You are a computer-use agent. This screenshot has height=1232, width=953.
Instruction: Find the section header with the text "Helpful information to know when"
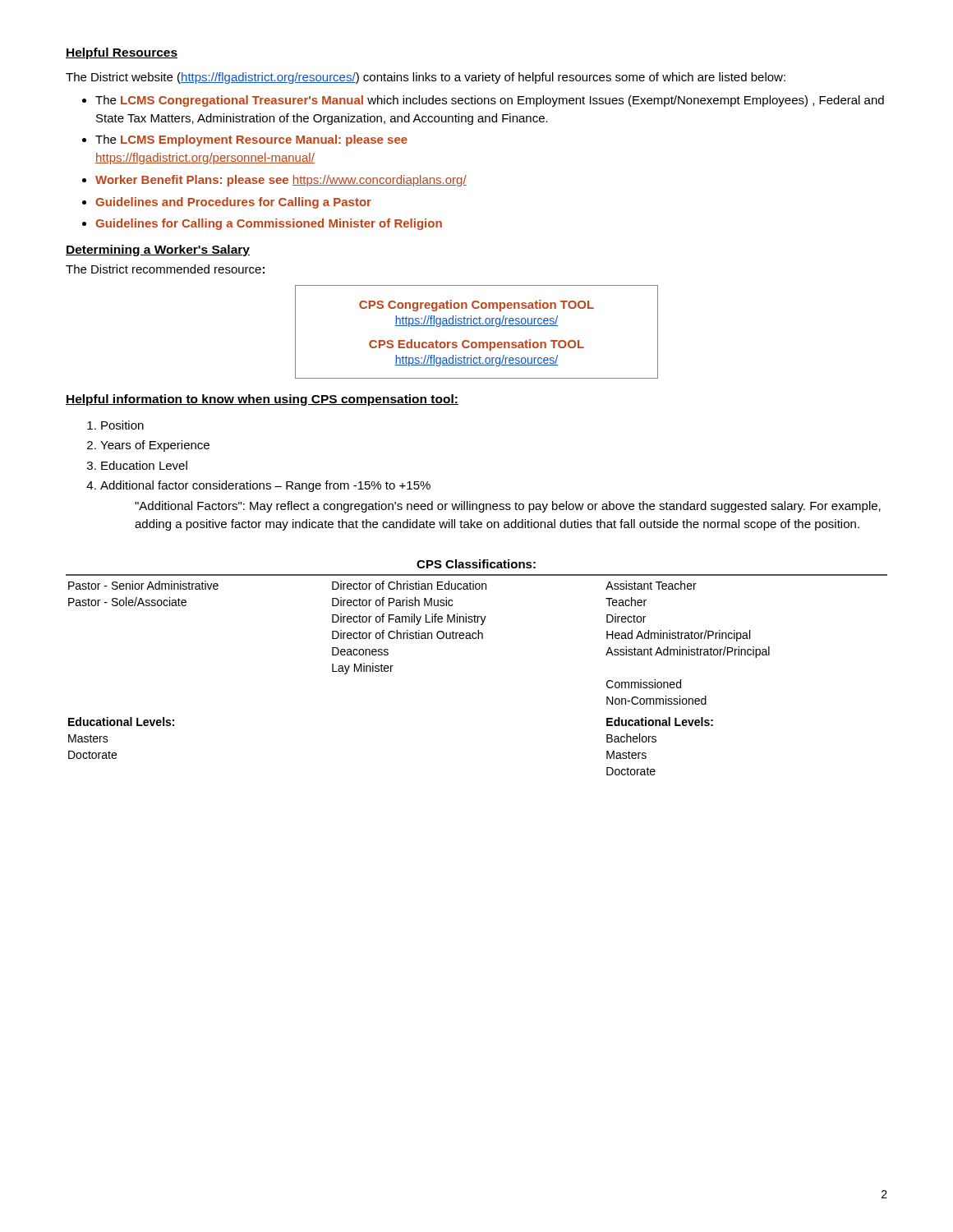[262, 399]
